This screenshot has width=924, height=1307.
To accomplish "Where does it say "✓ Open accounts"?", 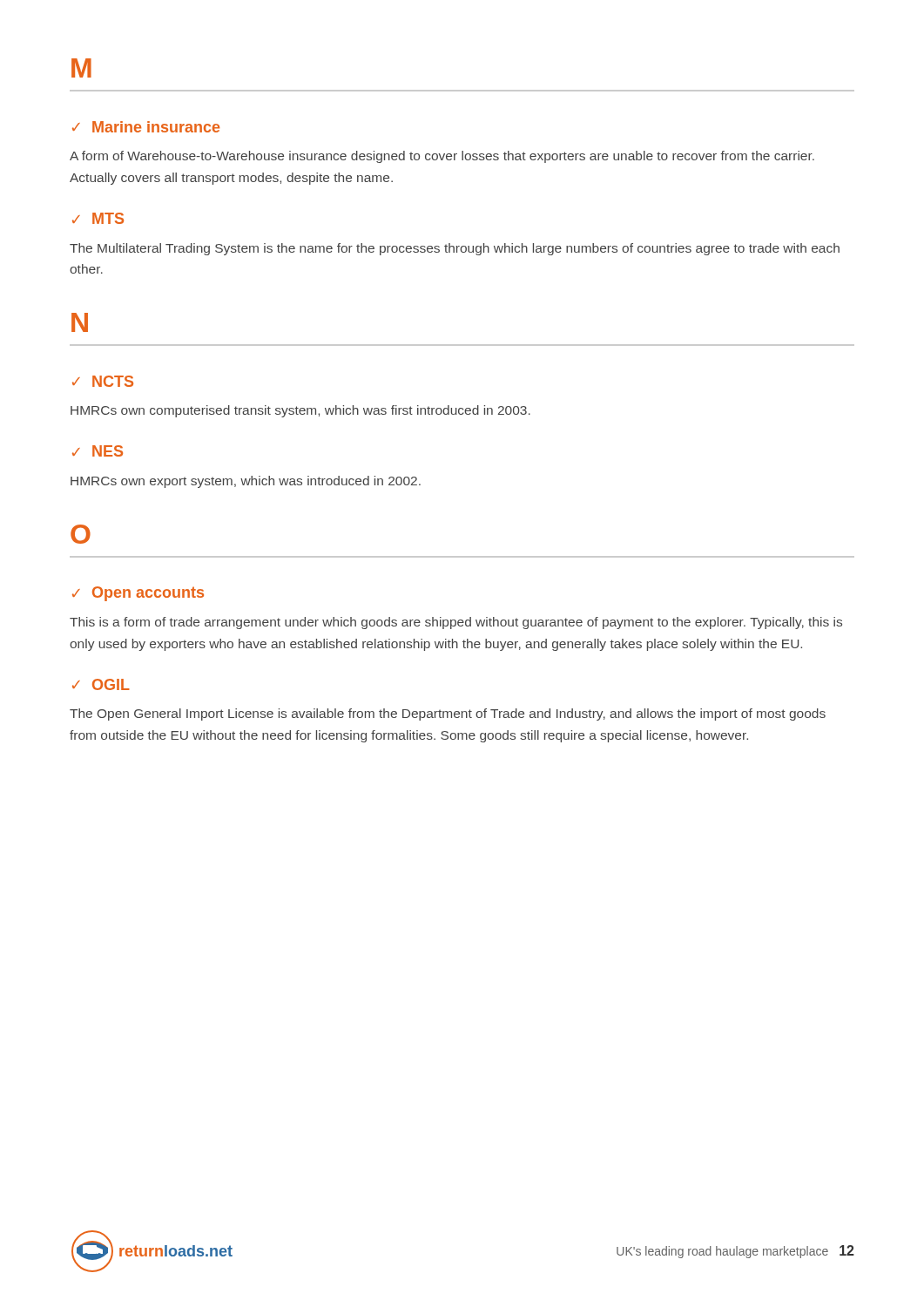I will [138, 594].
